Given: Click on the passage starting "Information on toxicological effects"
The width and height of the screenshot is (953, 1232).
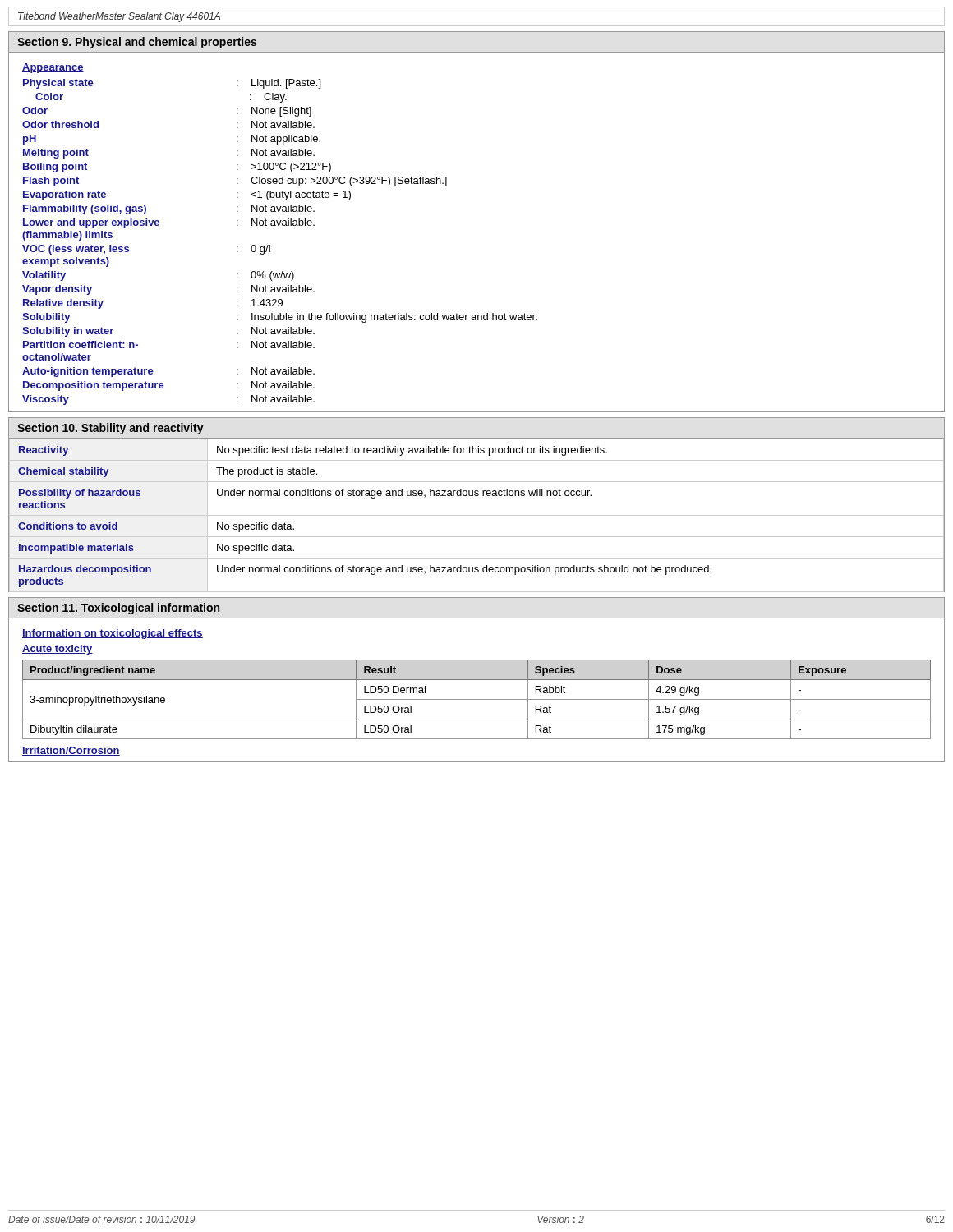Looking at the screenshot, I should (x=112, y=633).
